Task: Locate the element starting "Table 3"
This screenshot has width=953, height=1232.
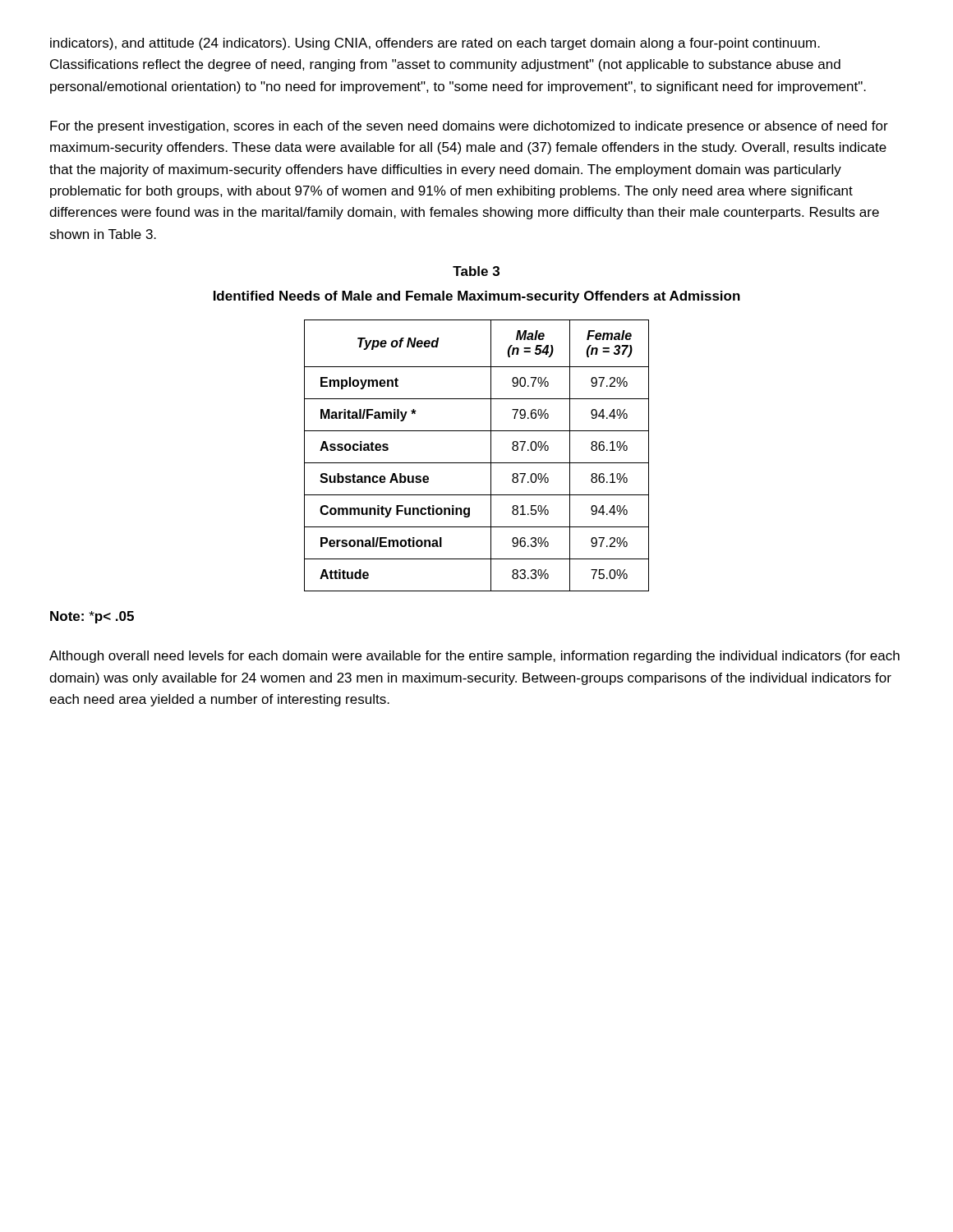Action: point(476,272)
